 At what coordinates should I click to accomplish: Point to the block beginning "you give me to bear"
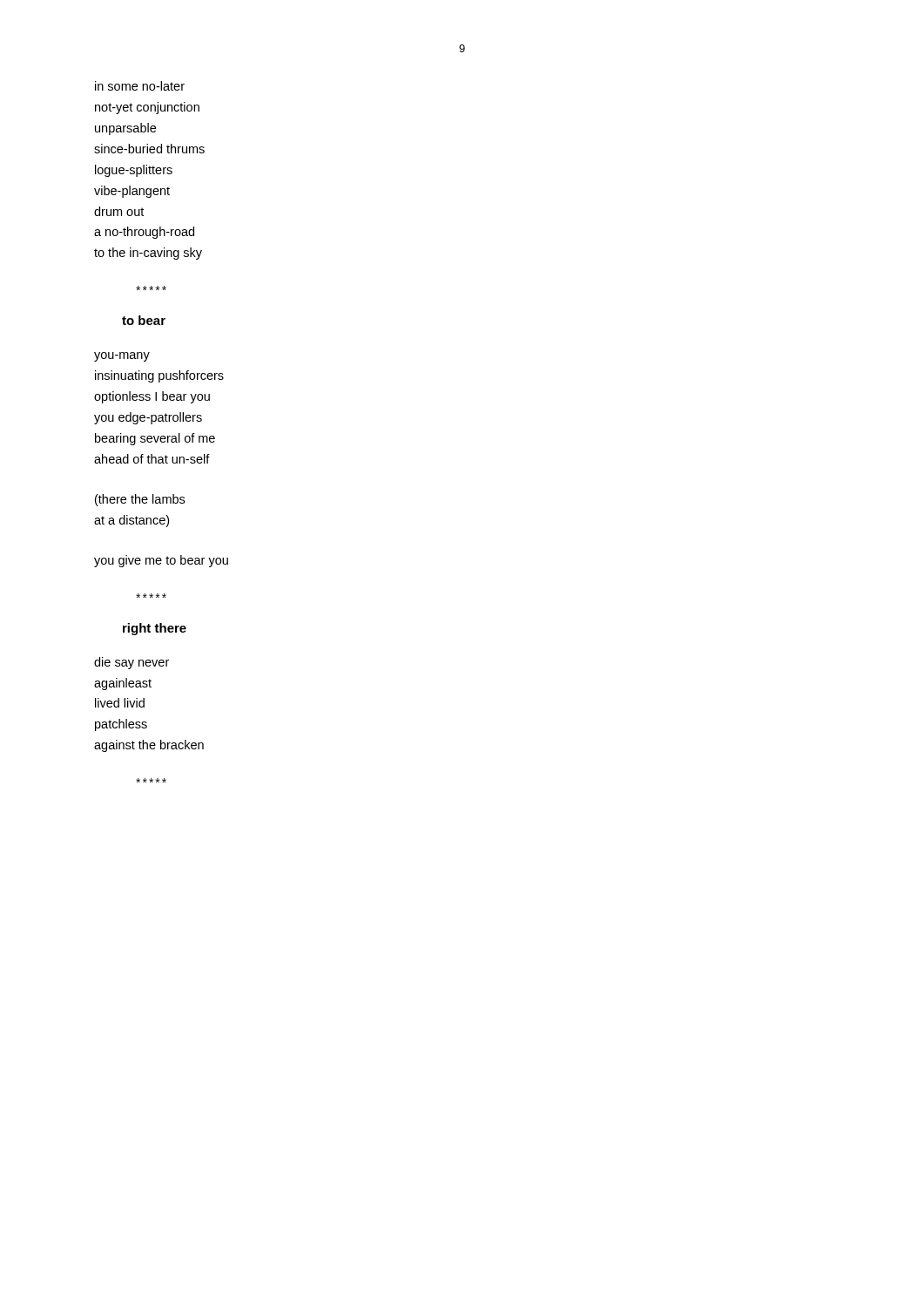click(x=161, y=561)
